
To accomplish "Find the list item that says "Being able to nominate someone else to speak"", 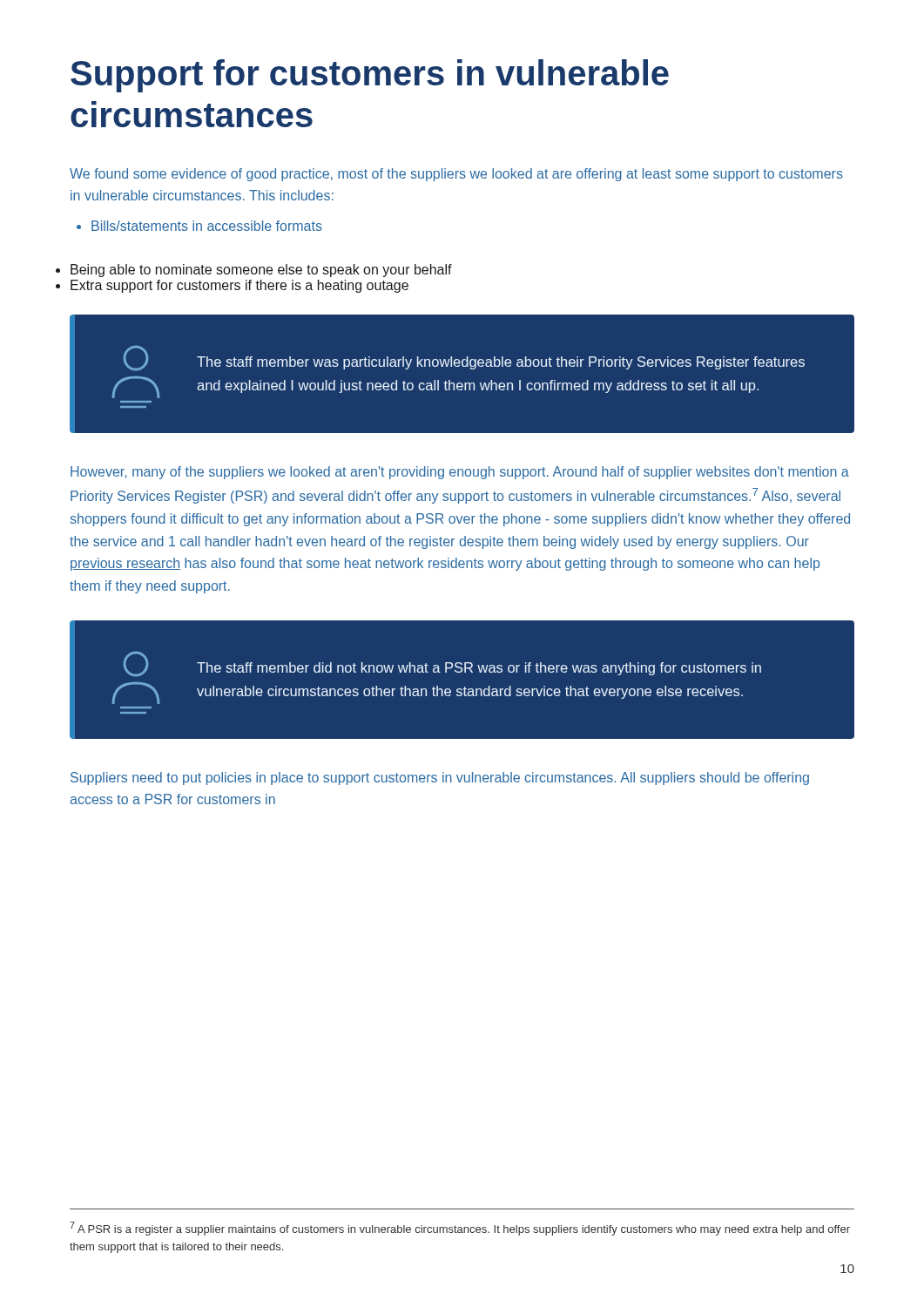I will pos(462,270).
